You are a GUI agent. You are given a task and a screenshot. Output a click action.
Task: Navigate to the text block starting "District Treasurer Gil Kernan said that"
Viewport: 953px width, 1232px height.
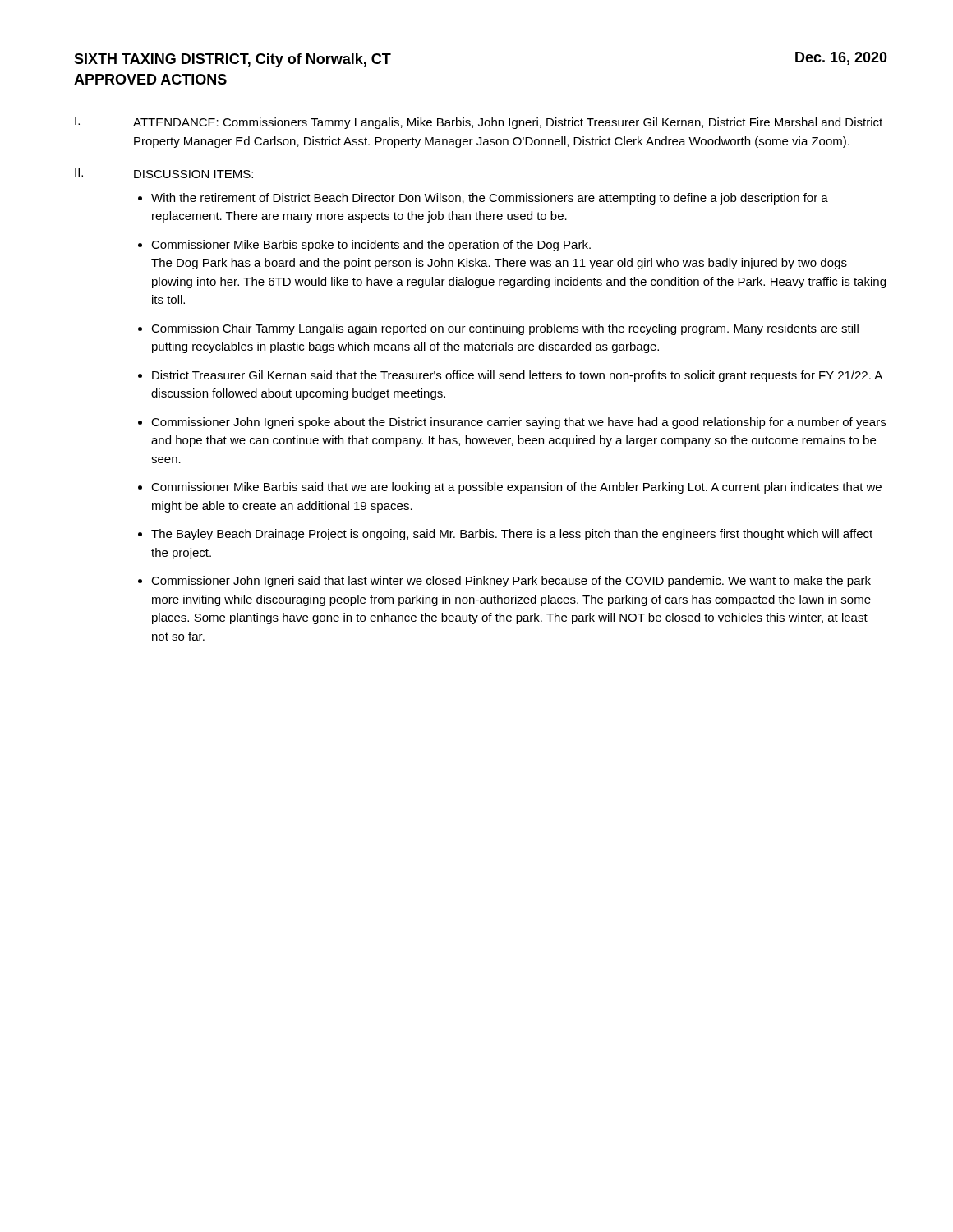[x=516, y=384]
